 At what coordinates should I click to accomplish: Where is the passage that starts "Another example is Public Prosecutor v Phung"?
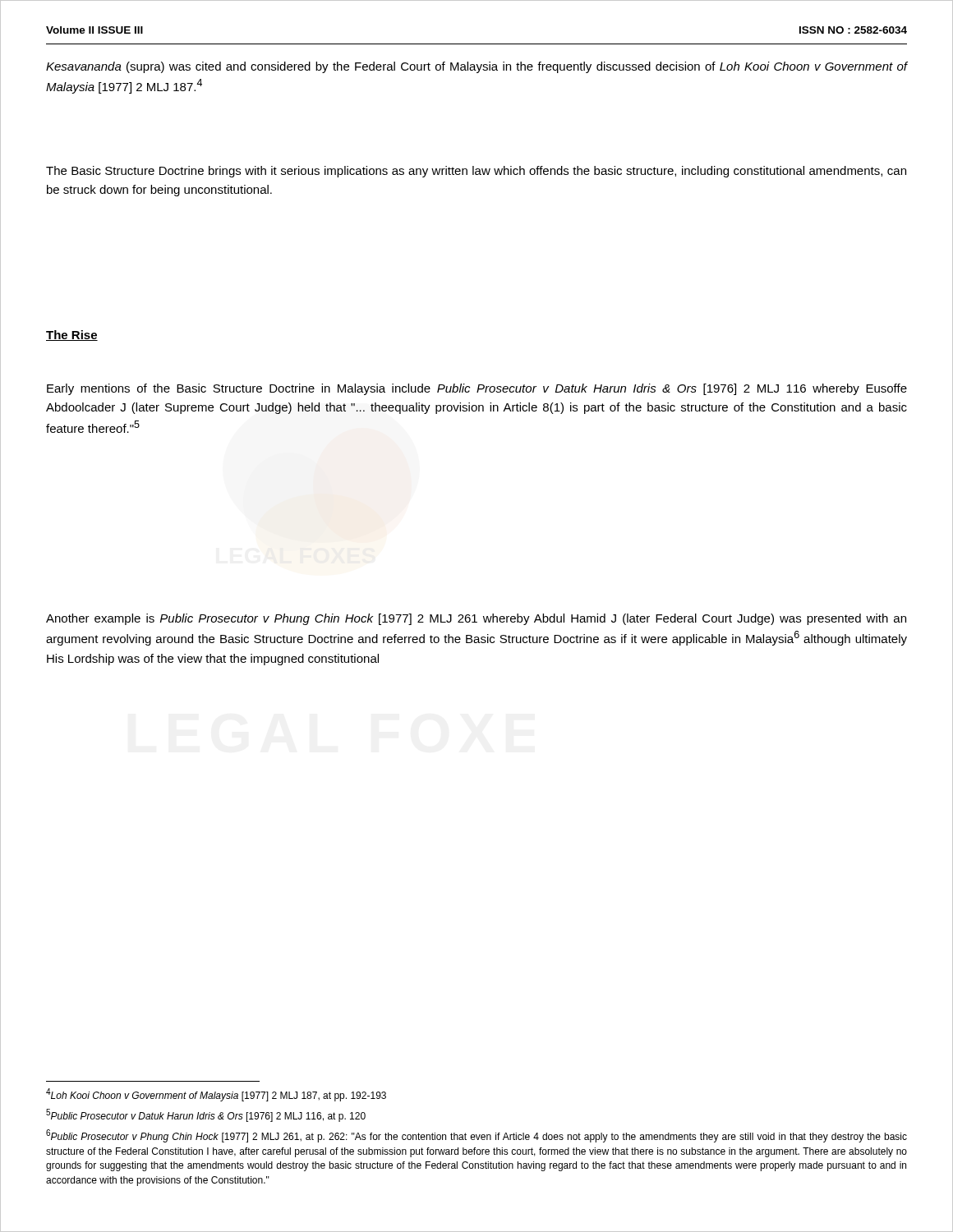[x=476, y=638]
